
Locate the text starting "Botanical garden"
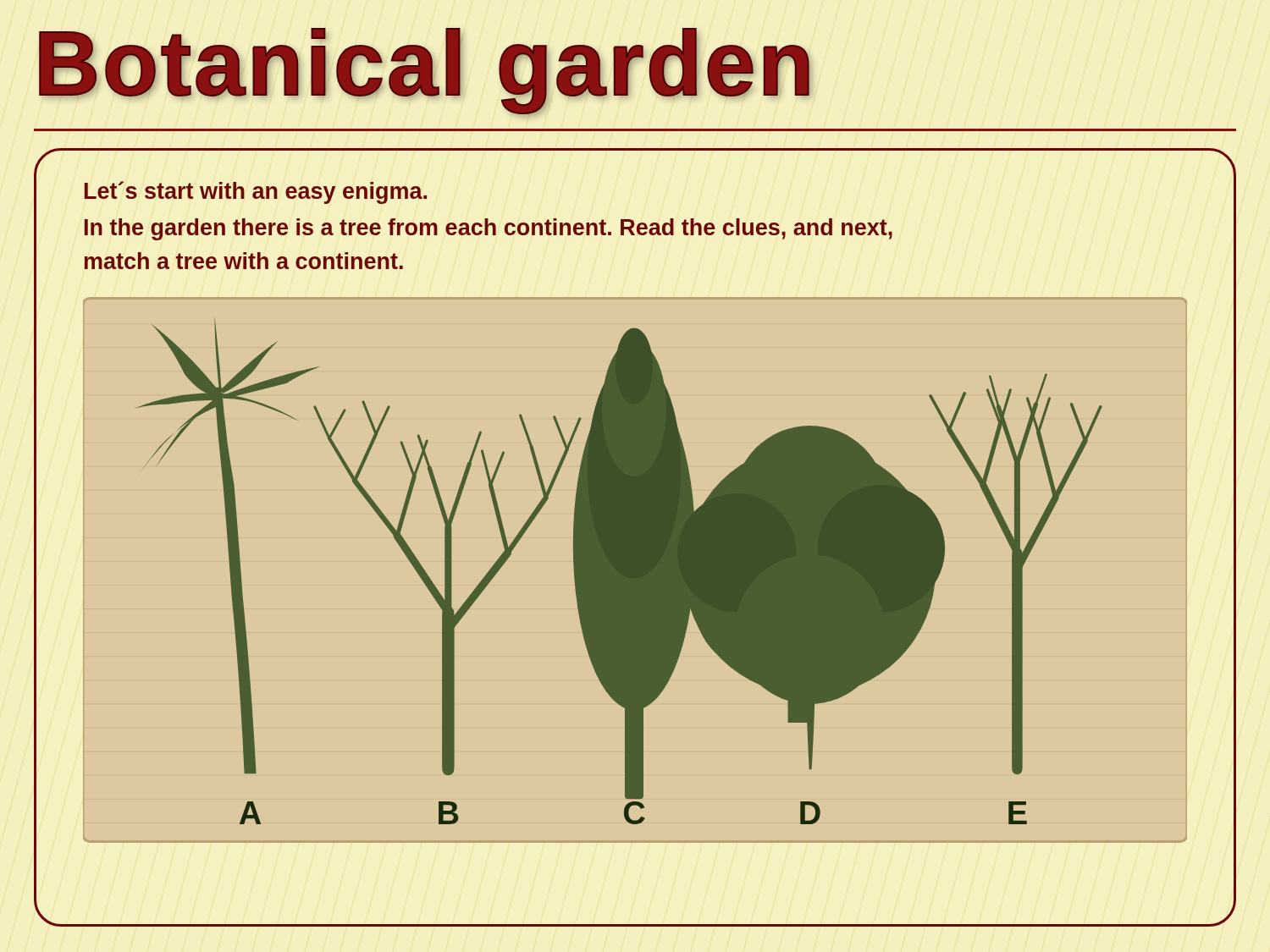click(425, 63)
